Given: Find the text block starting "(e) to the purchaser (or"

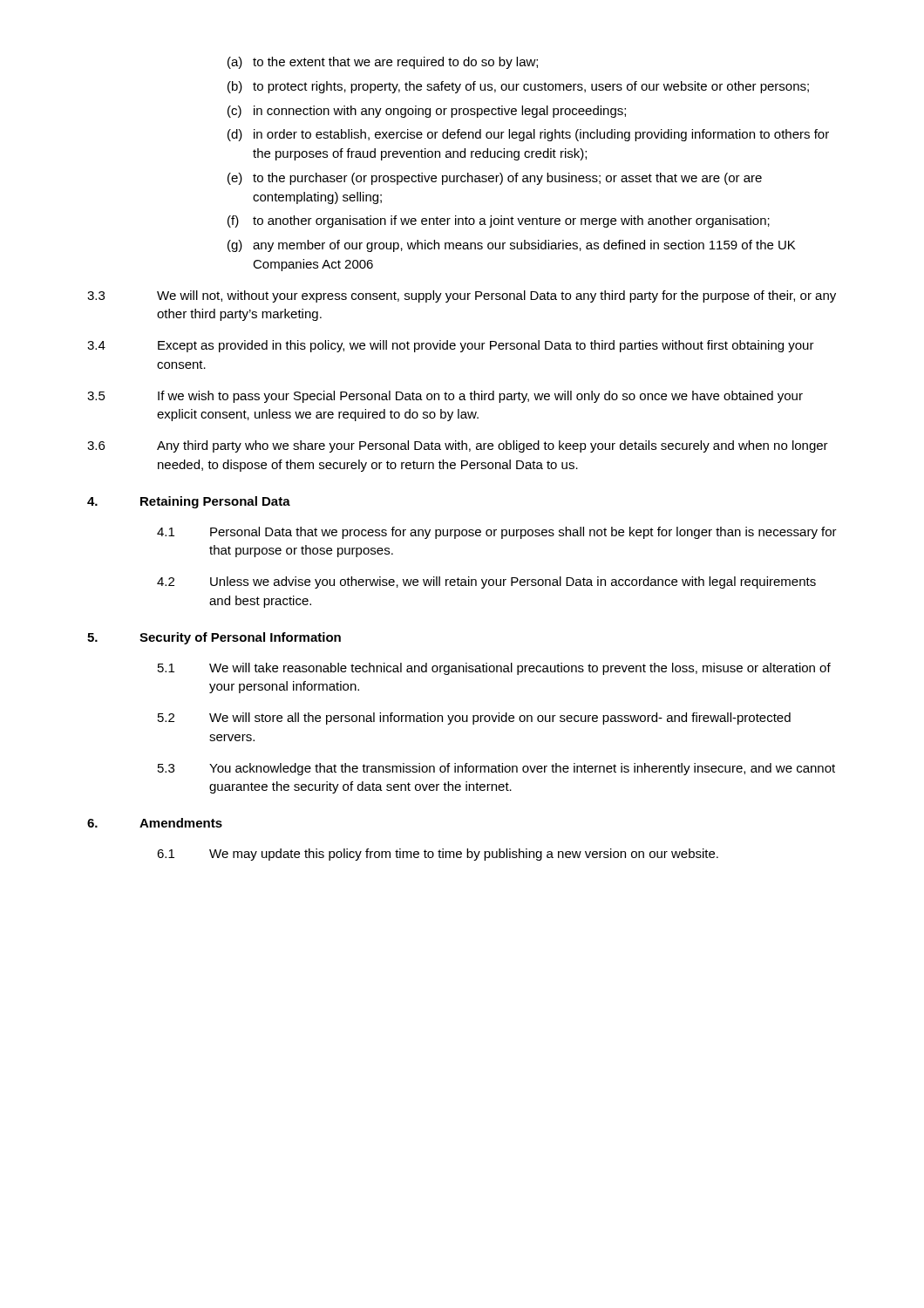Looking at the screenshot, I should [x=532, y=187].
